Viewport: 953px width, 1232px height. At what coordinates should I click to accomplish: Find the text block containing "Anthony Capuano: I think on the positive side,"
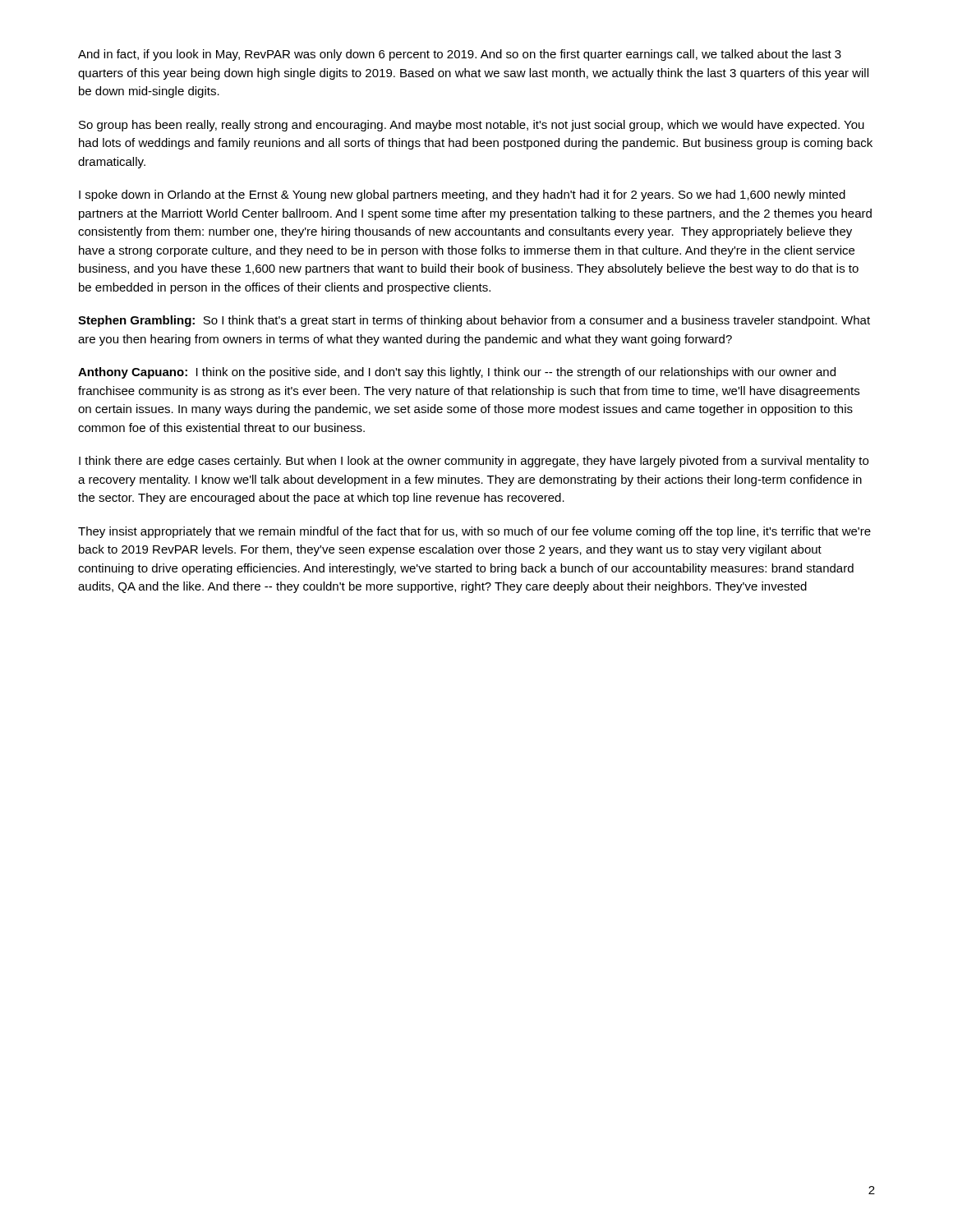tap(469, 399)
